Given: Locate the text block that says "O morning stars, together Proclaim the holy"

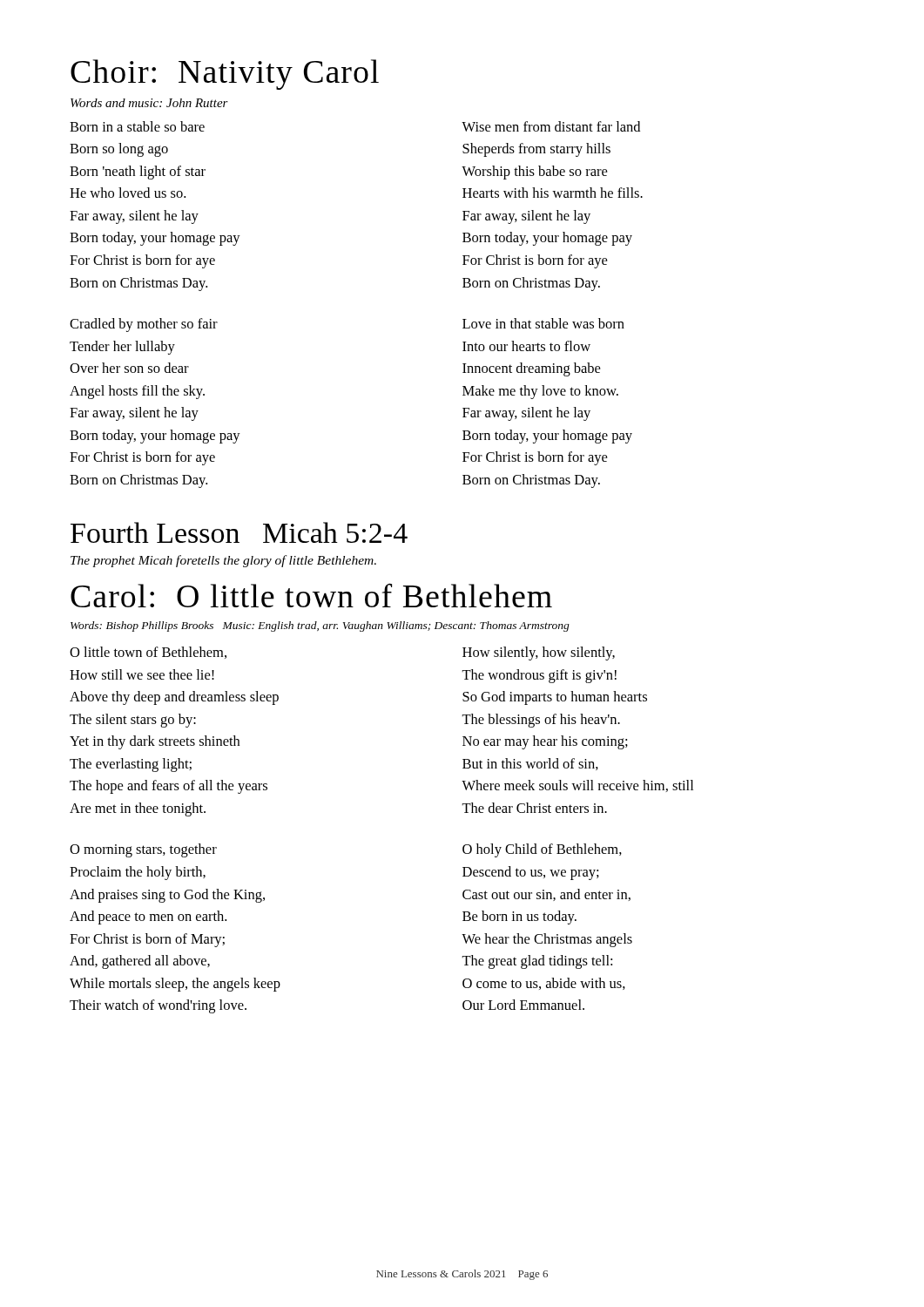Looking at the screenshot, I should (143, 850).
